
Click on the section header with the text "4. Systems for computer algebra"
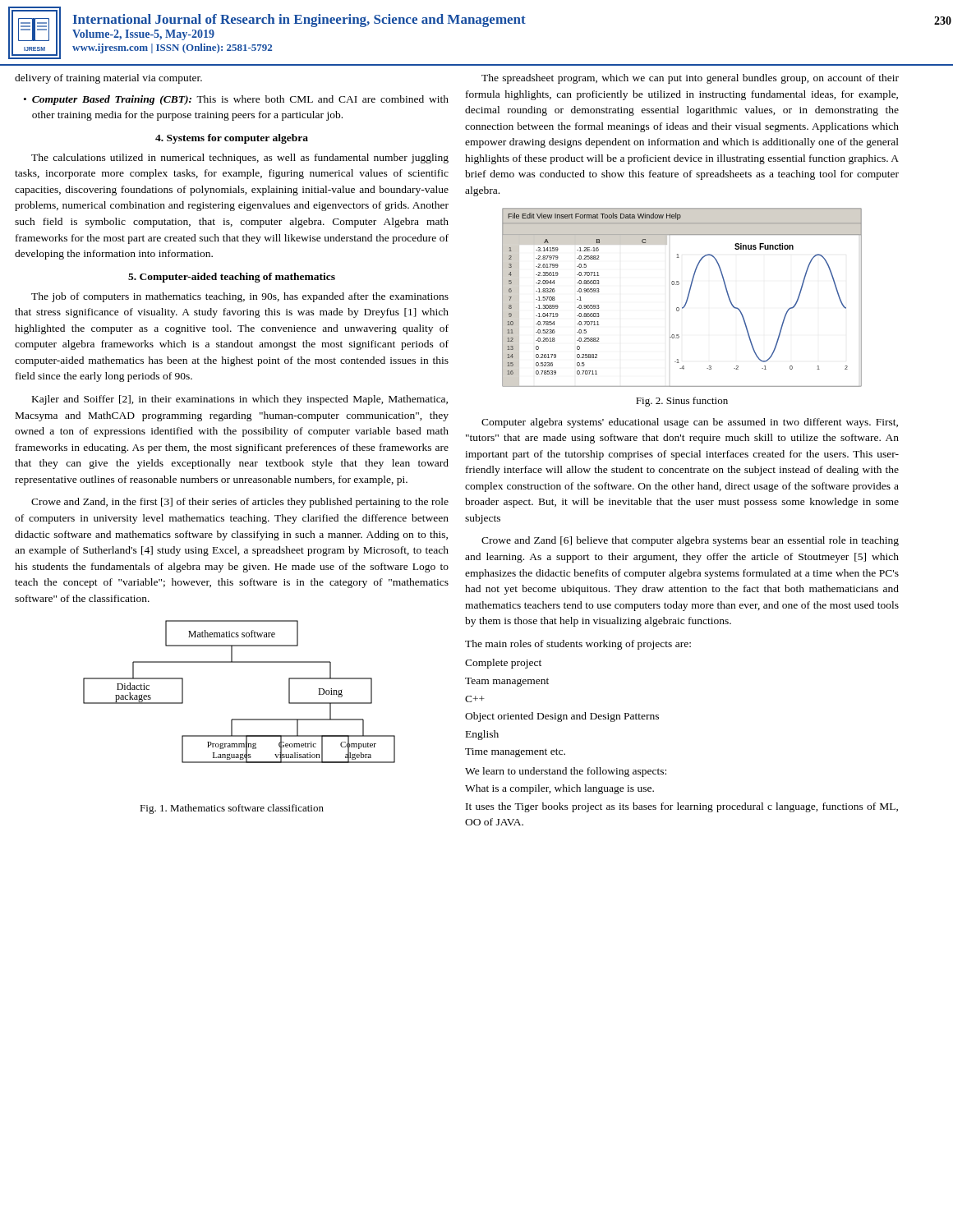coord(232,137)
